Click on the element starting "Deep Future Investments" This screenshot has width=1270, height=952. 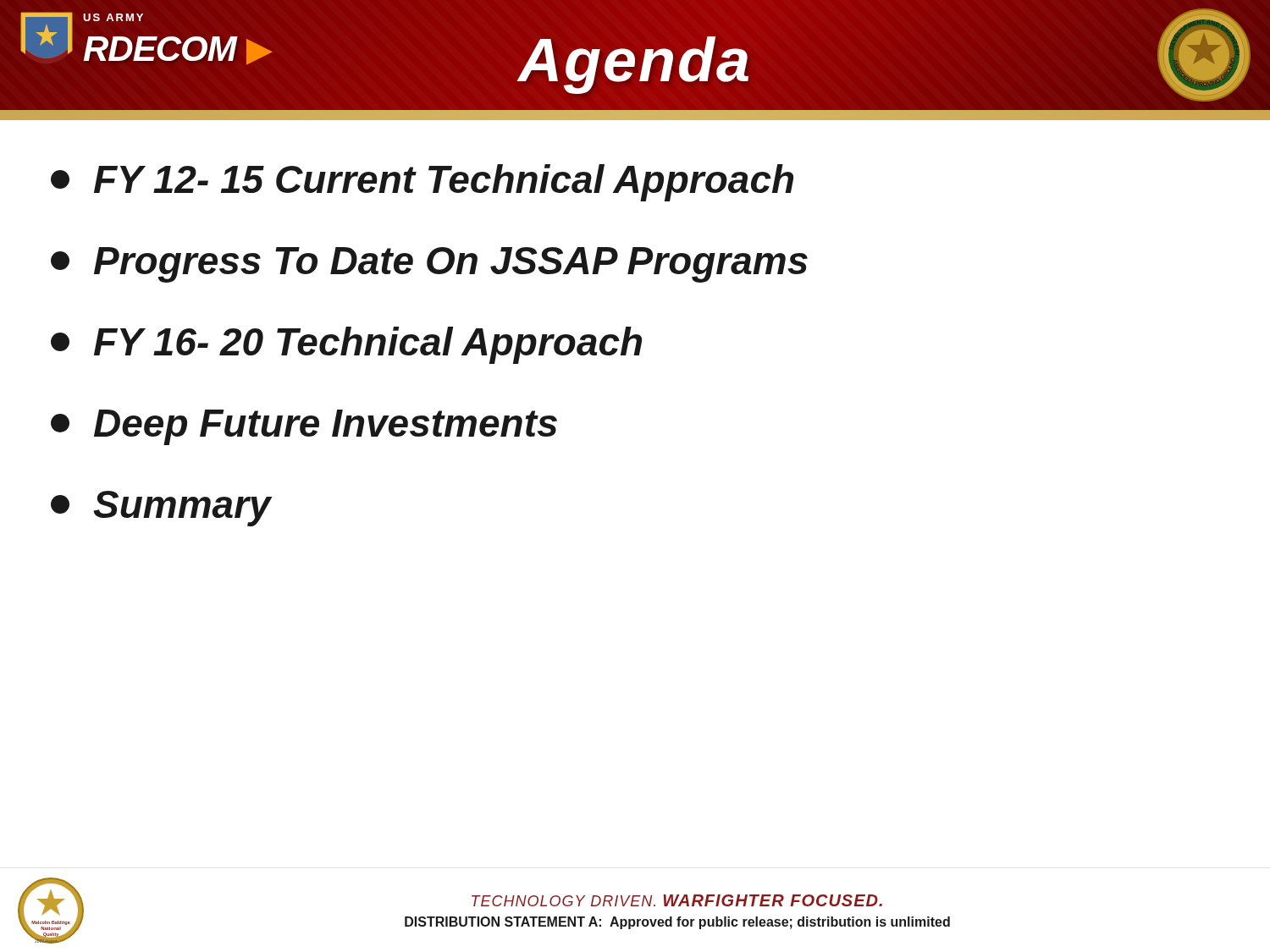point(305,423)
